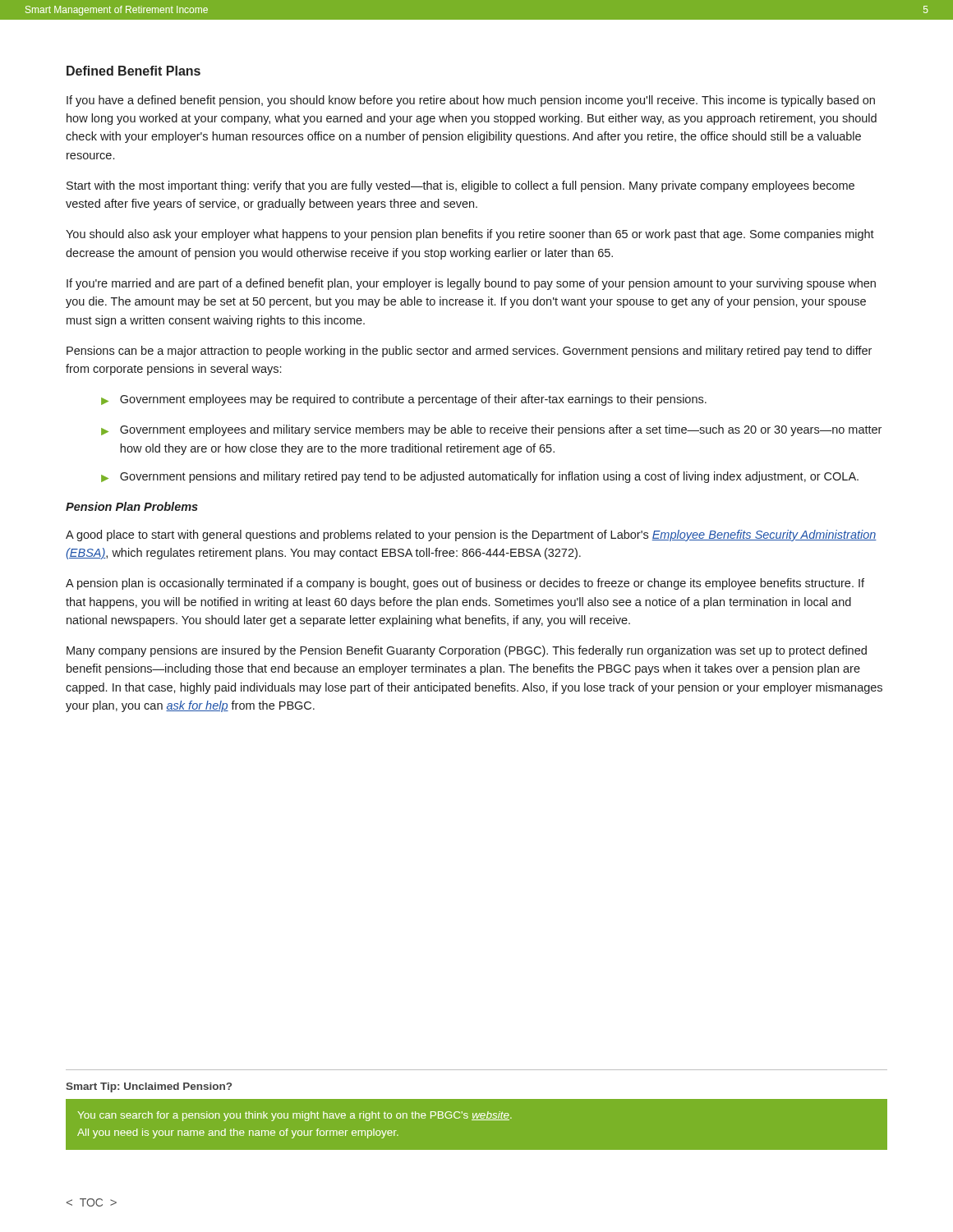Locate the block of text that opens with "► Government employees may be"
This screenshot has height=1232, width=953.
476,400
